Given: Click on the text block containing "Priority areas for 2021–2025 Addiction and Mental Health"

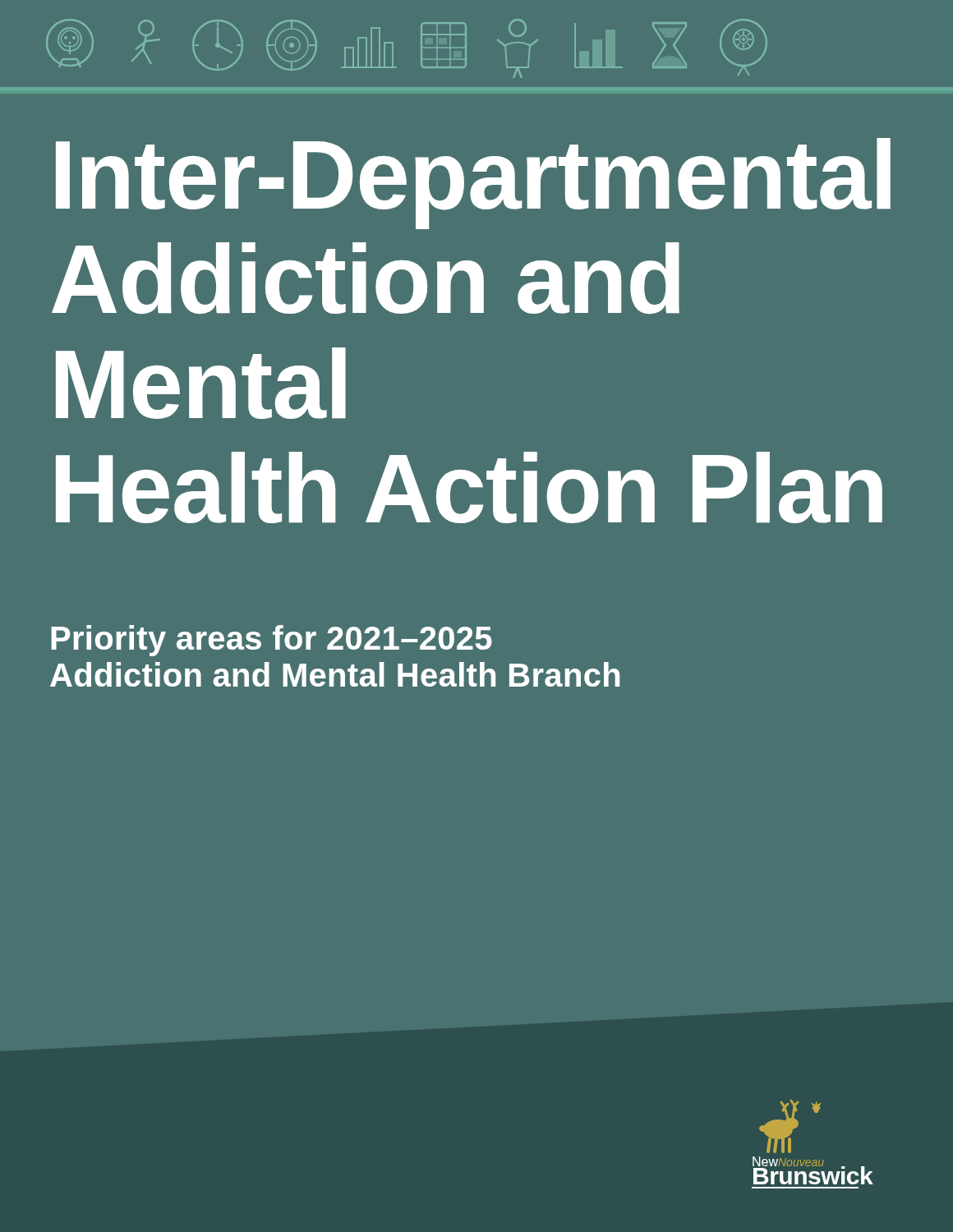Looking at the screenshot, I should coord(419,657).
